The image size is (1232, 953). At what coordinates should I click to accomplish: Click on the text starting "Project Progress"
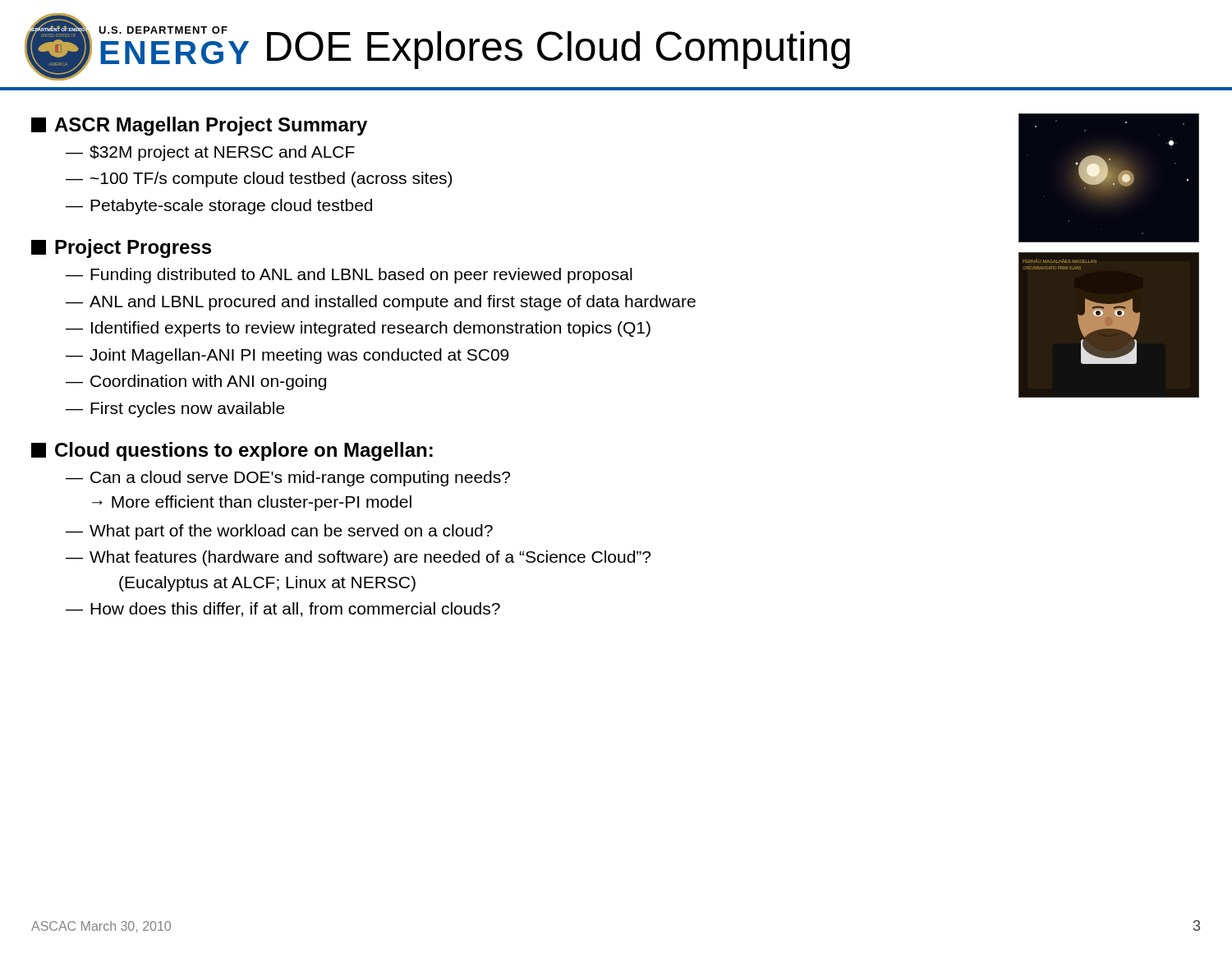point(122,248)
